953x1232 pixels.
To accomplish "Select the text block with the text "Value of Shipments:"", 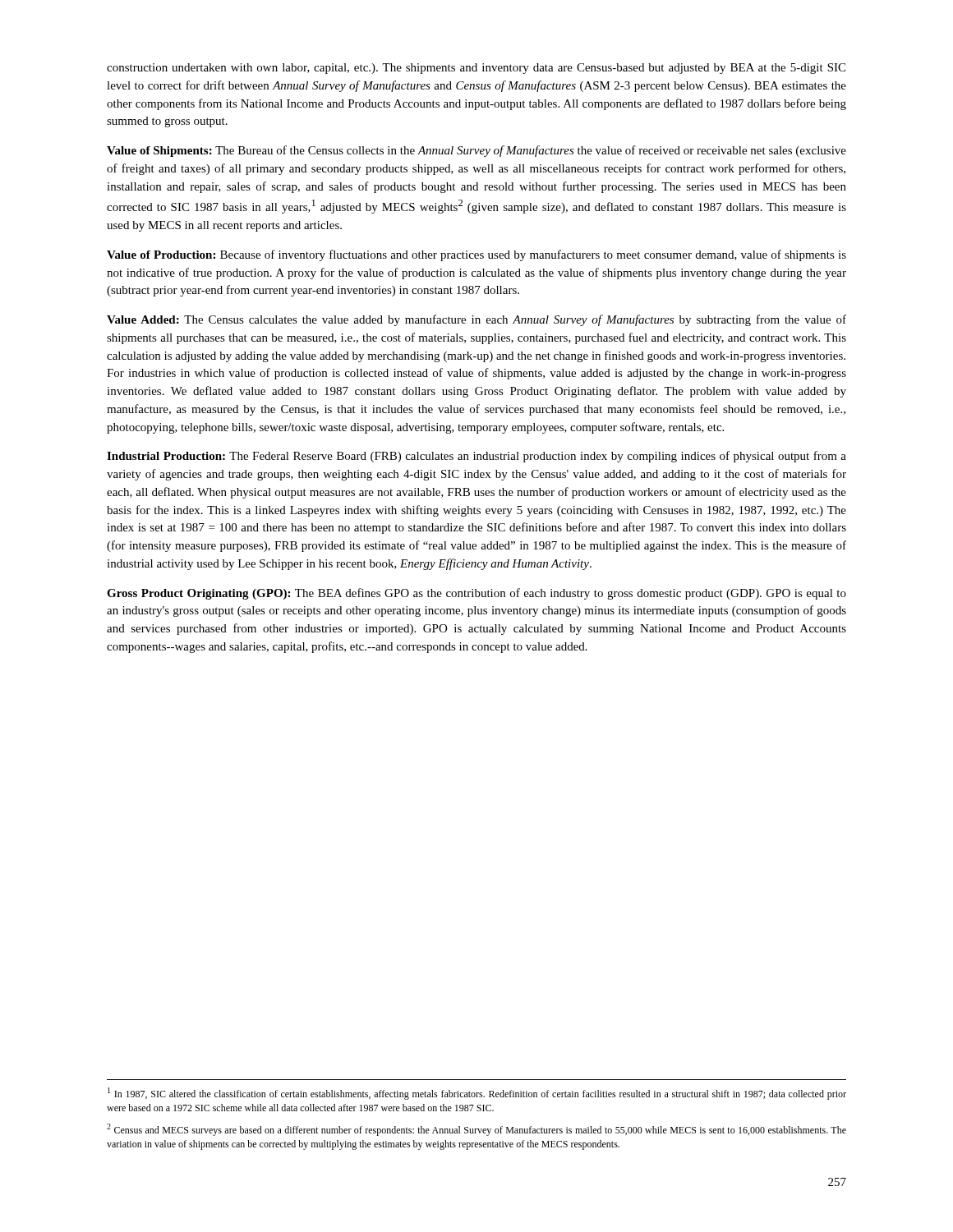I will tap(476, 188).
